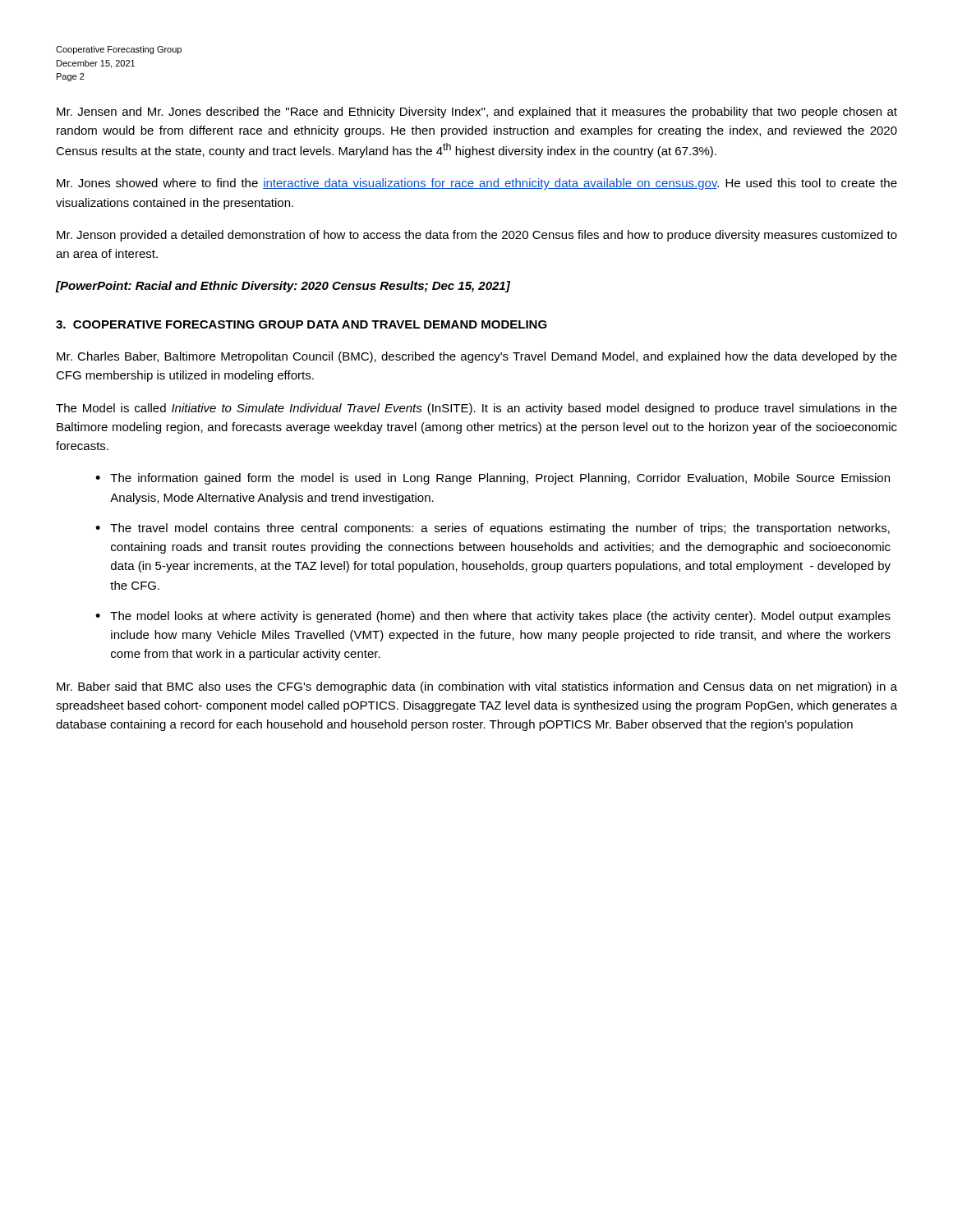Image resolution: width=953 pixels, height=1232 pixels.
Task: Click on the text block with the text "The Model is called Initiative"
Action: (x=476, y=426)
